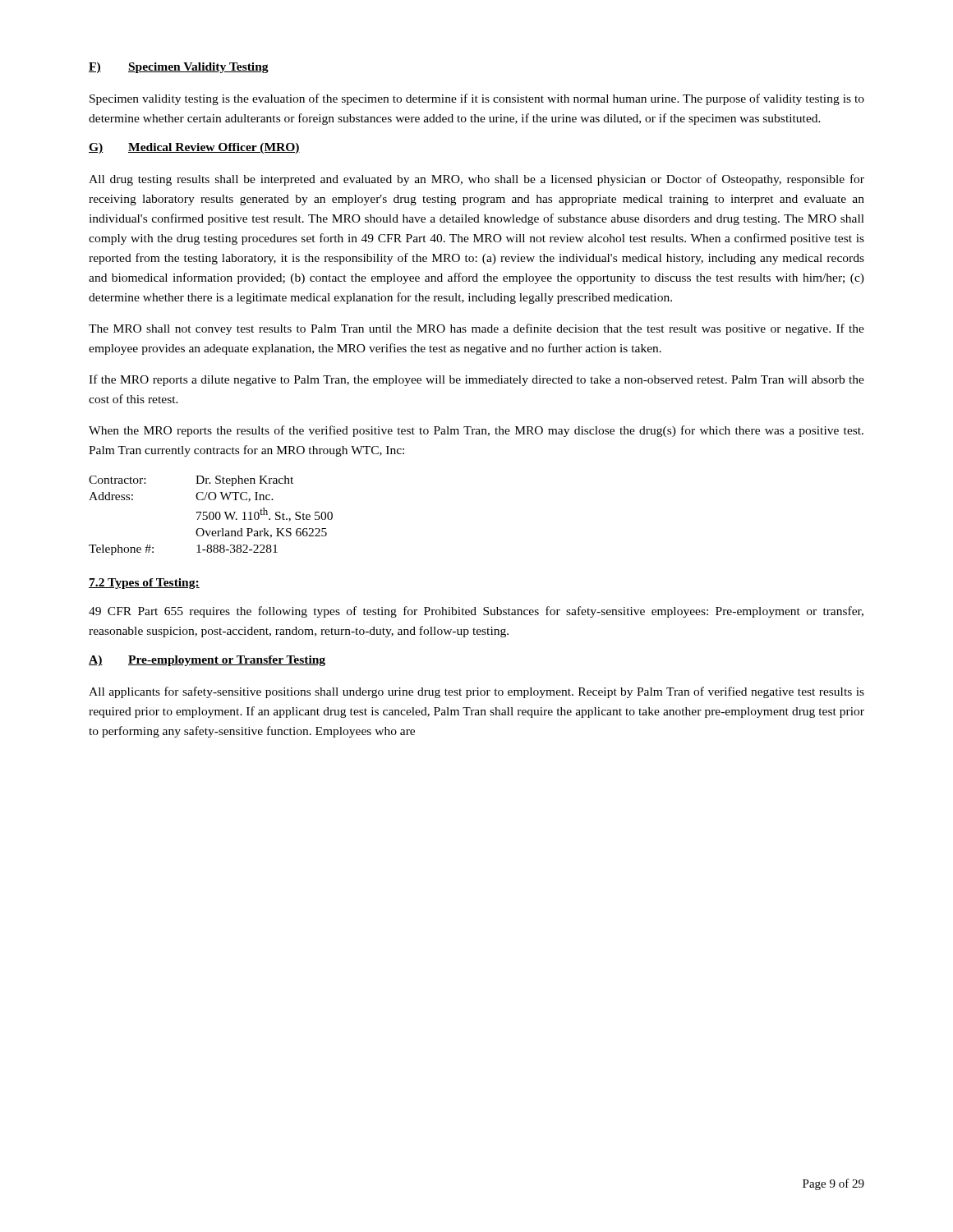Locate the block of text that opens with "The MRO shall not"
Viewport: 953px width, 1232px height.
point(476,339)
